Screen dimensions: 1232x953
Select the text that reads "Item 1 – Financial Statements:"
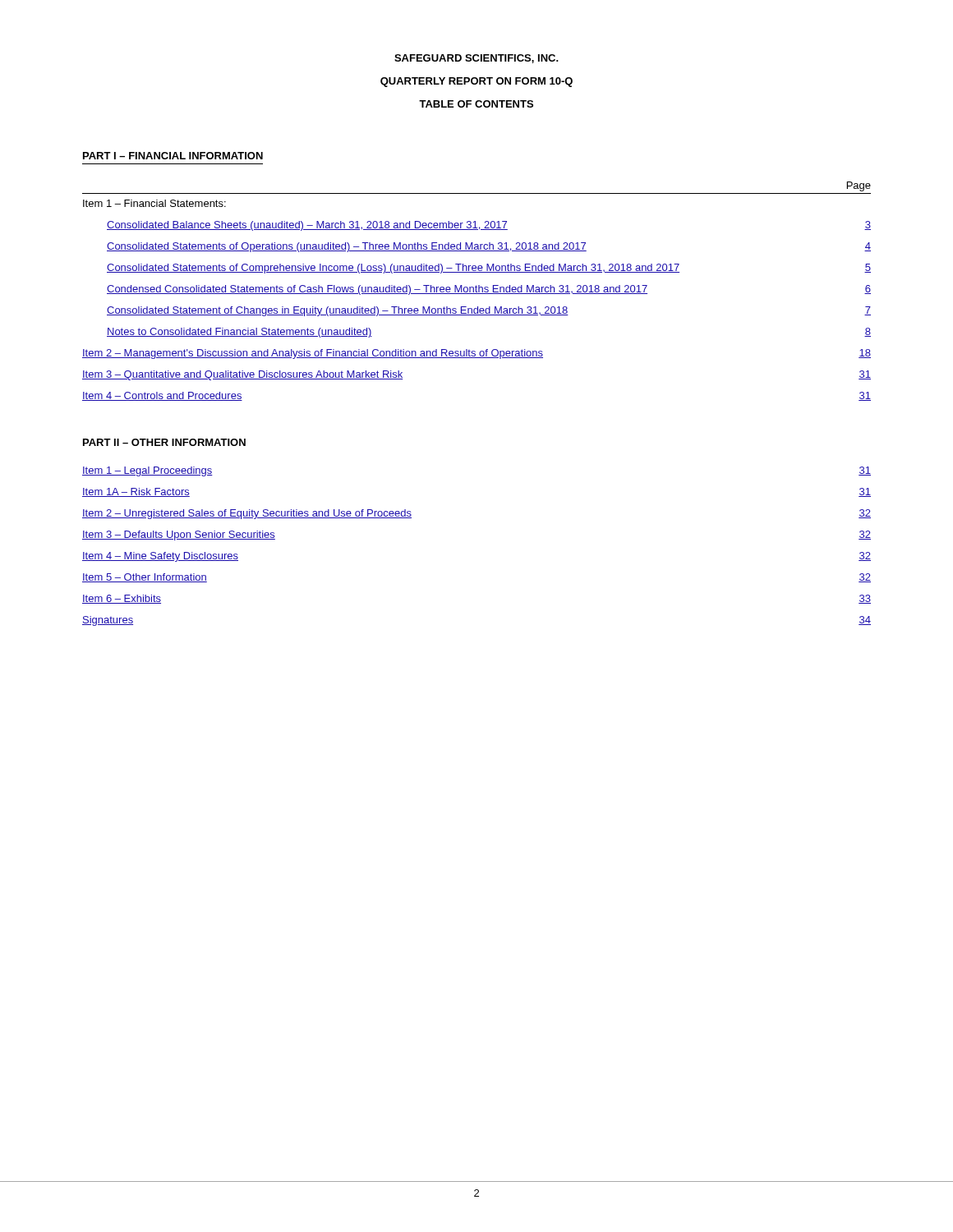click(154, 203)
